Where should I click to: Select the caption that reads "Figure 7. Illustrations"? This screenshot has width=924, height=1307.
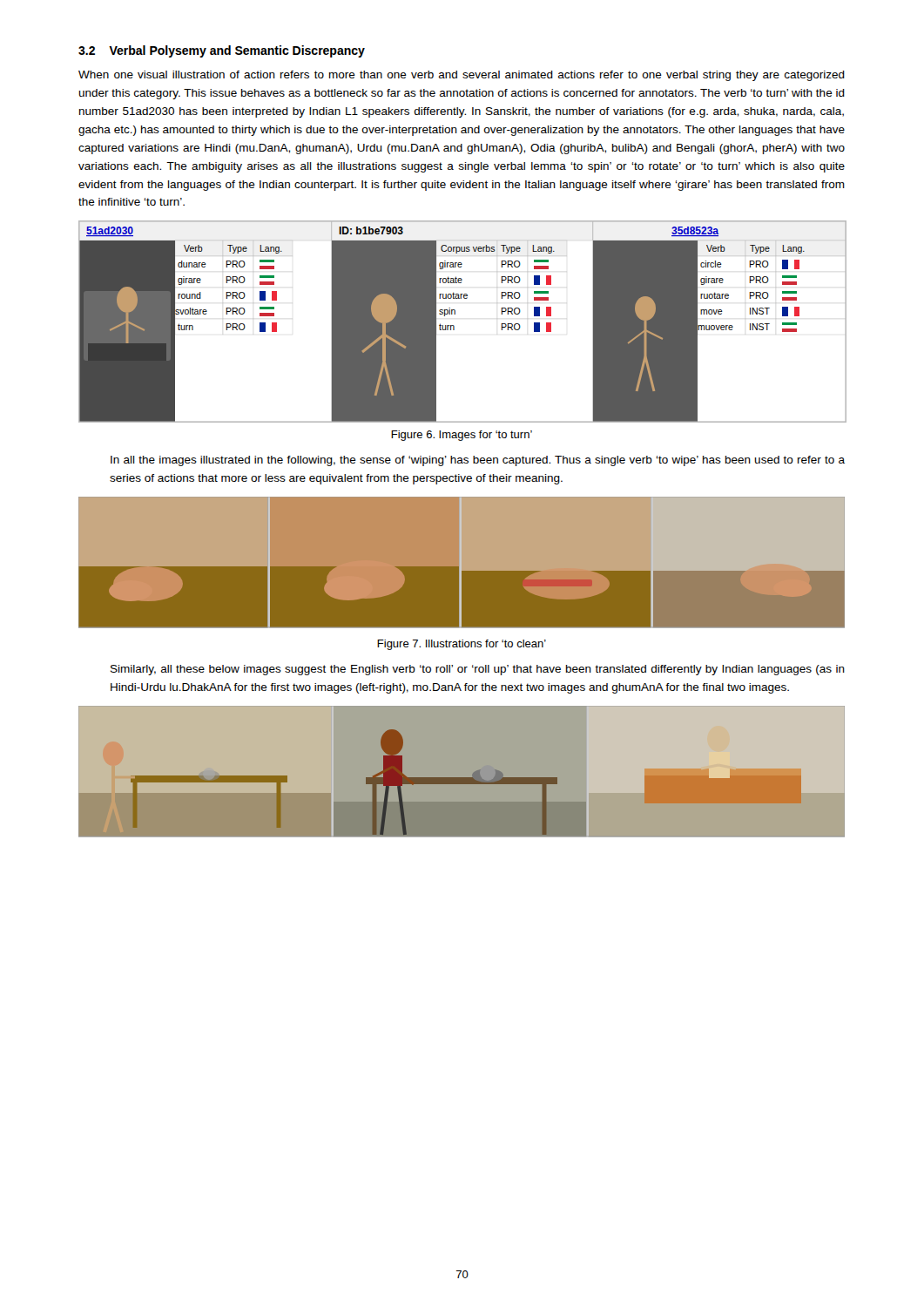pos(462,644)
